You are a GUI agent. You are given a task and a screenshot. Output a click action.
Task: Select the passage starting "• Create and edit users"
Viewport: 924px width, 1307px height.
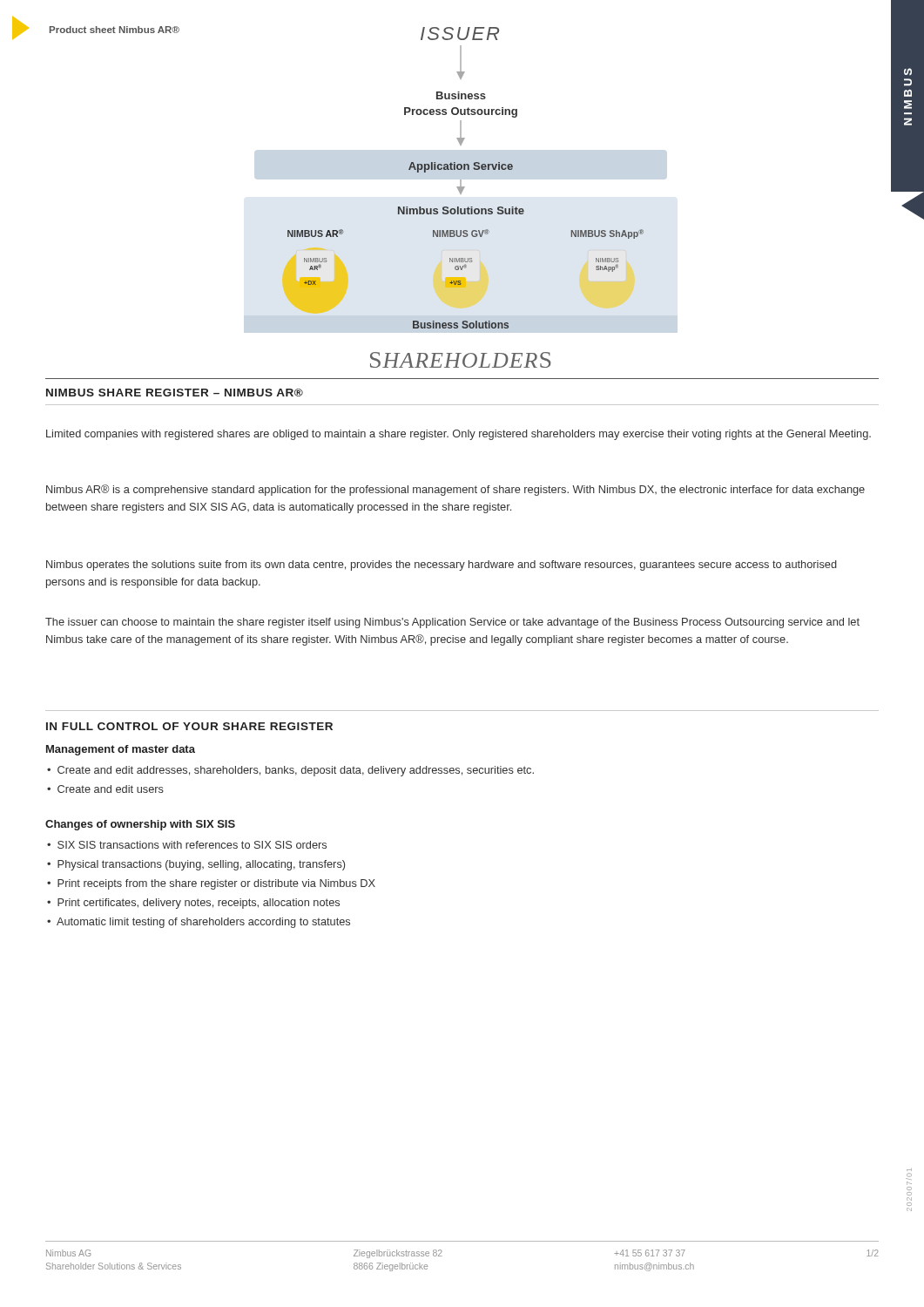pyautogui.click(x=105, y=789)
